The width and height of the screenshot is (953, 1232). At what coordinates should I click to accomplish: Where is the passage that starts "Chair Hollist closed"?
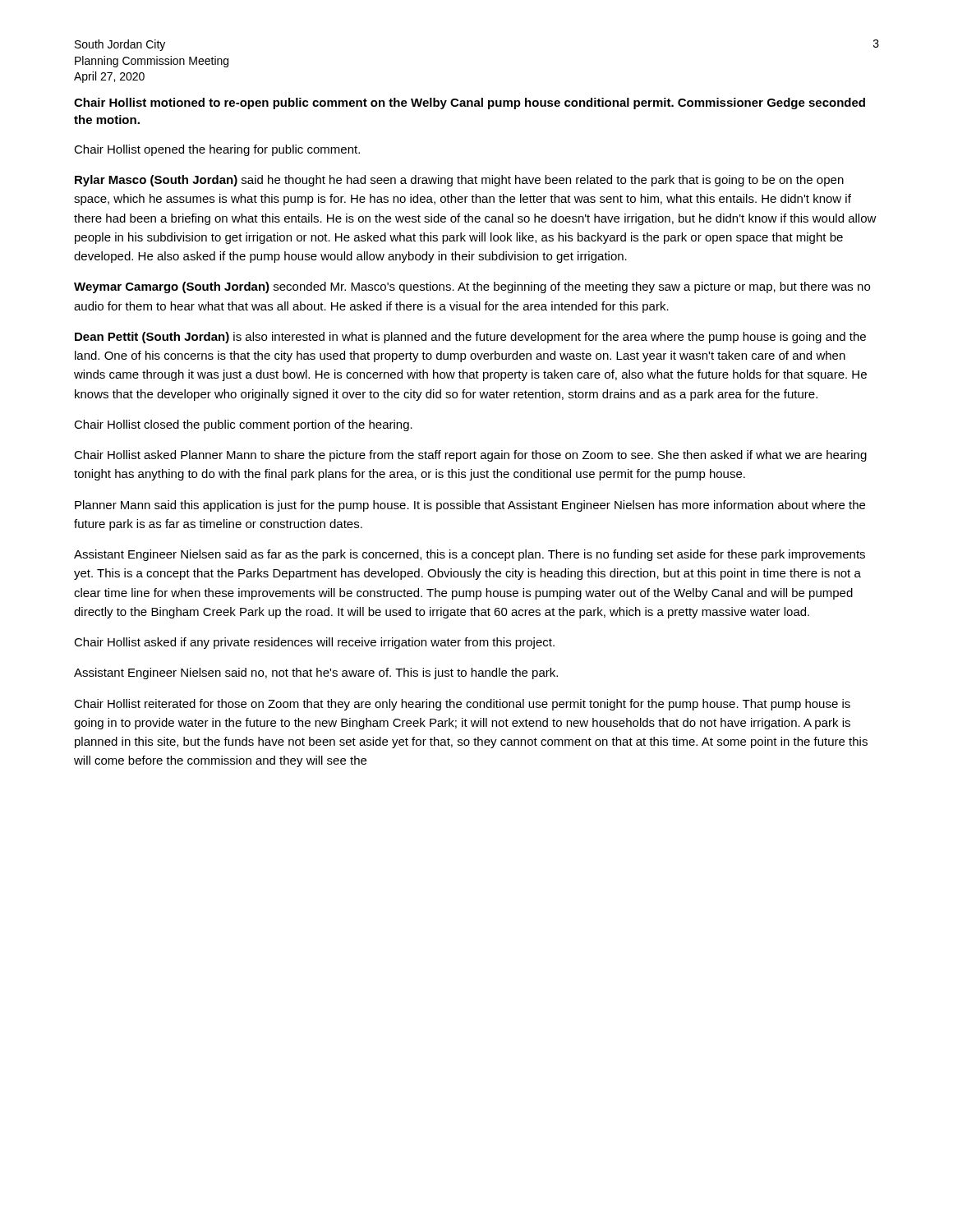243,424
